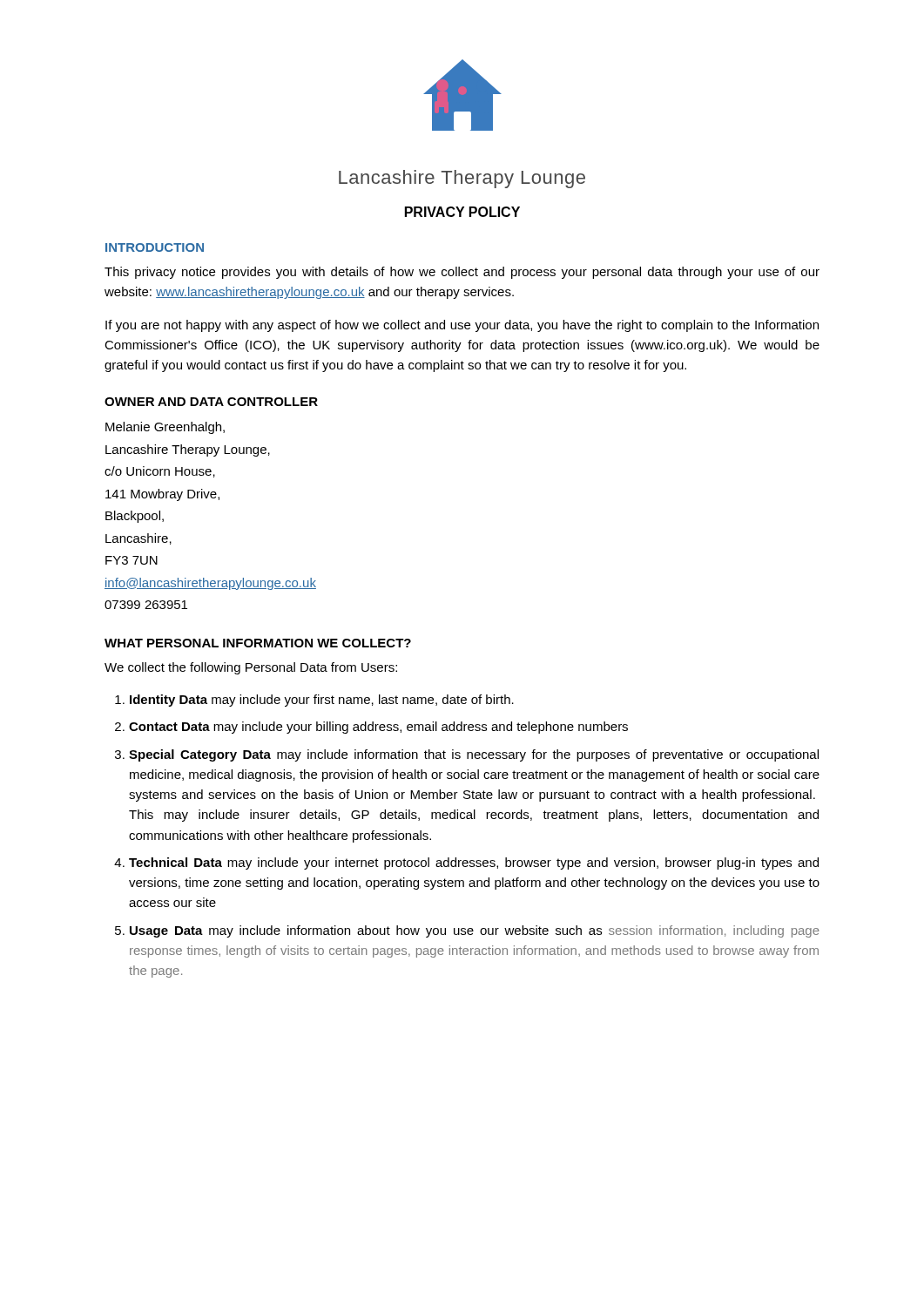Locate the block of text that opens with "Contact Data may include your"
The width and height of the screenshot is (924, 1307).
pos(379,726)
